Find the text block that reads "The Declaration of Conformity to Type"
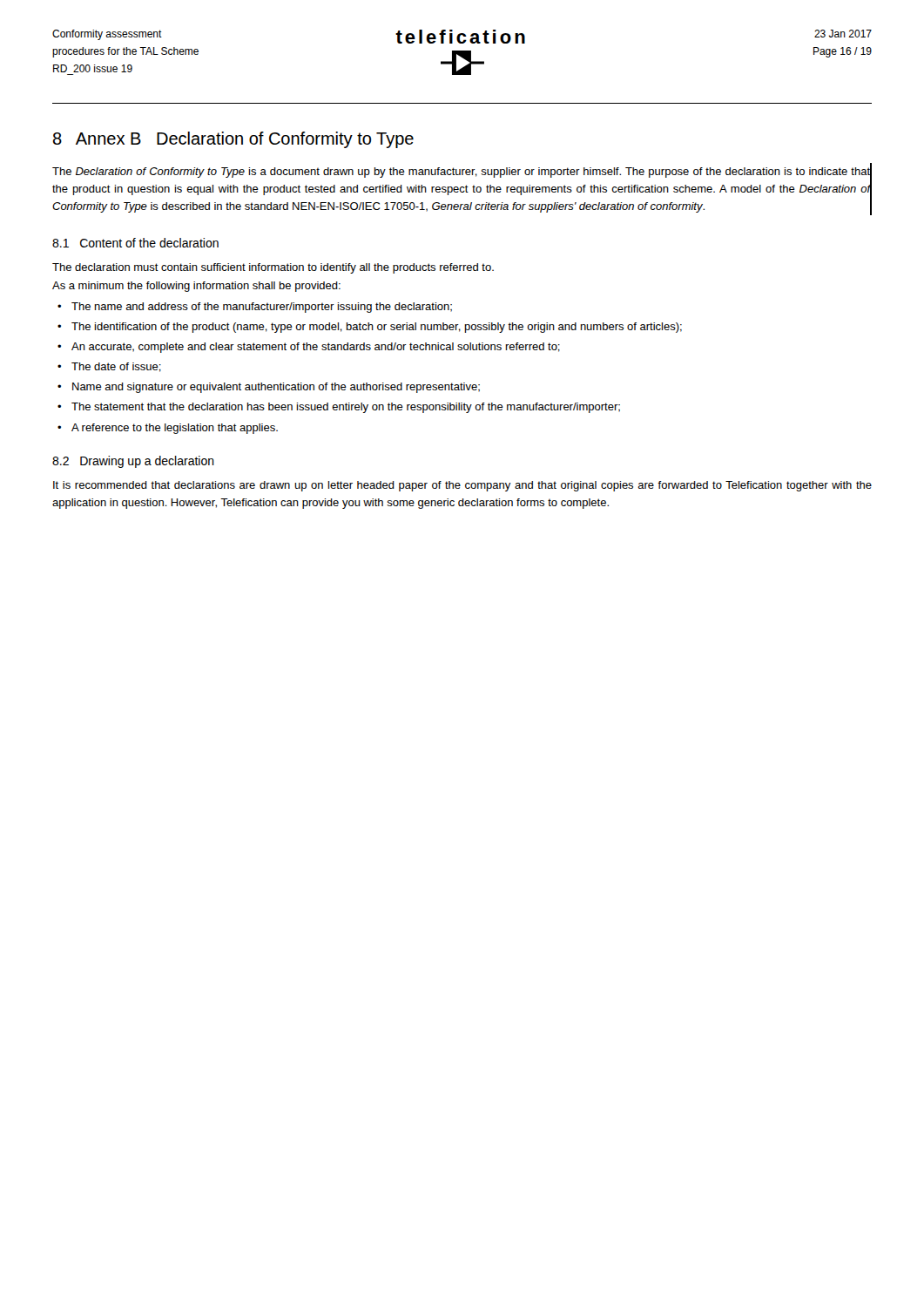 [461, 189]
